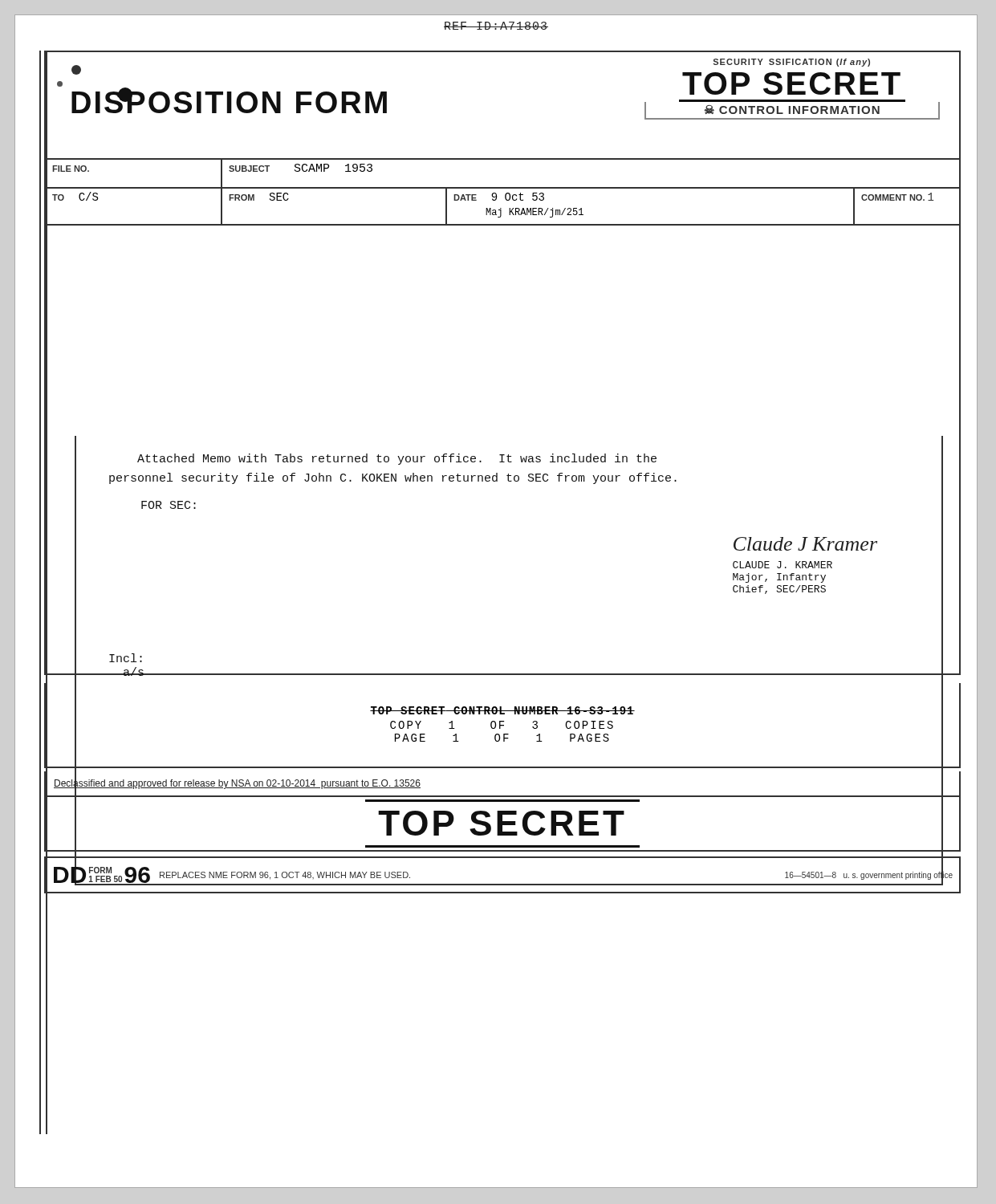This screenshot has height=1204, width=996.
Task: Locate the table with the text "TO C/S FROM"
Action: pyautogui.click(x=502, y=207)
